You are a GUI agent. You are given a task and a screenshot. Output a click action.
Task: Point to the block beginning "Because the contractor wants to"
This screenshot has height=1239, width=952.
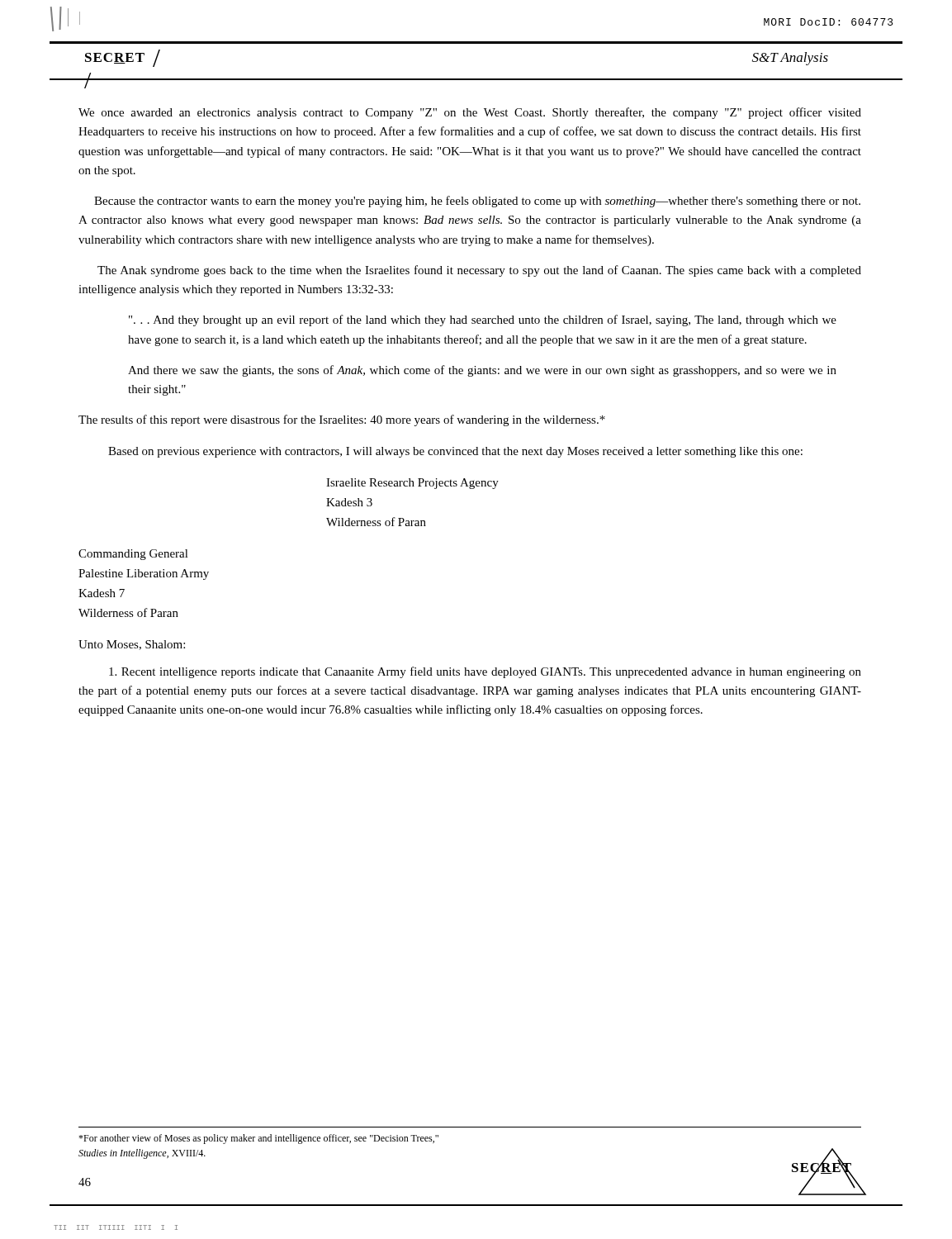click(x=470, y=220)
